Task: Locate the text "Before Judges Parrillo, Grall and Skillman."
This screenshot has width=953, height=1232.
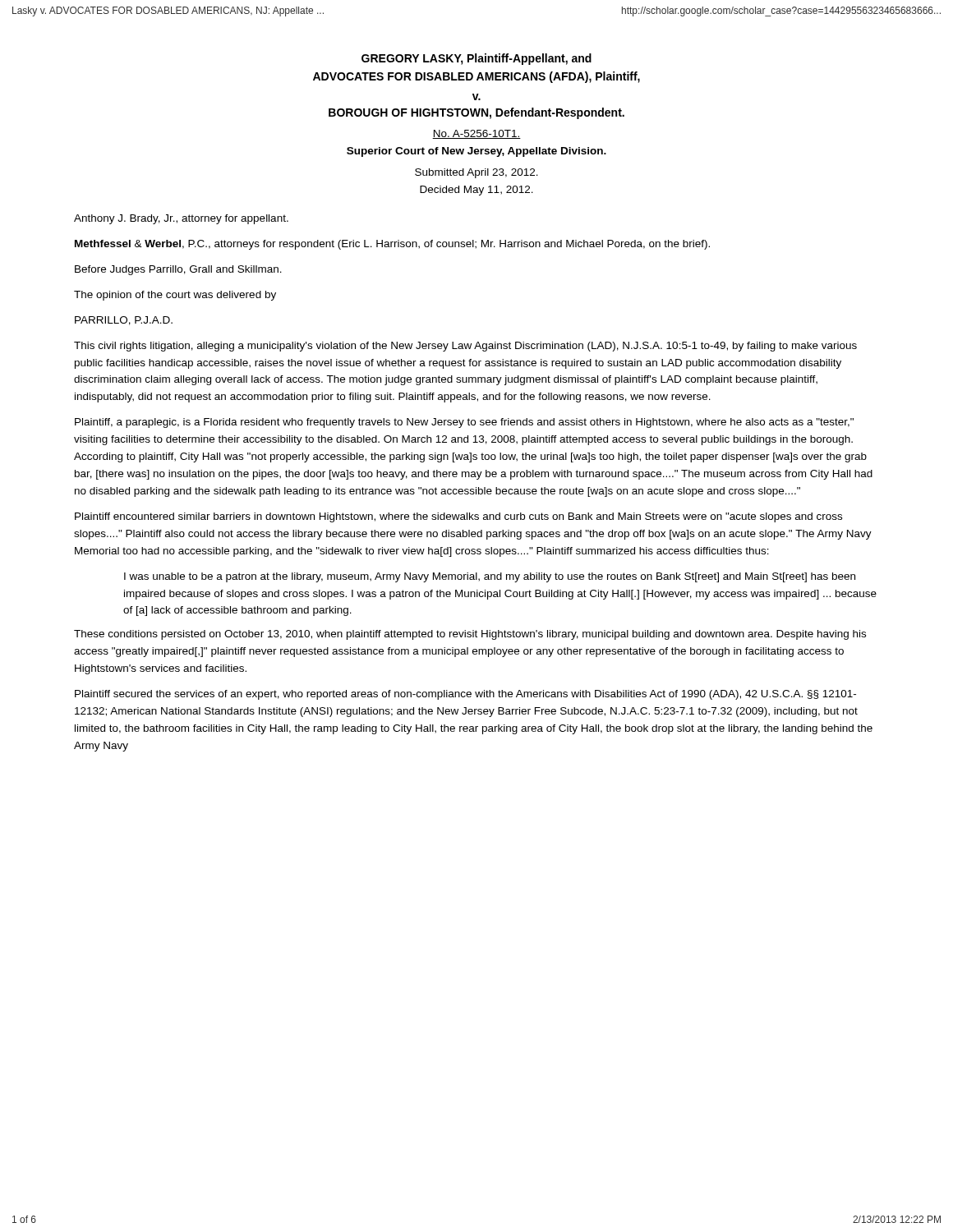Action: coord(178,269)
